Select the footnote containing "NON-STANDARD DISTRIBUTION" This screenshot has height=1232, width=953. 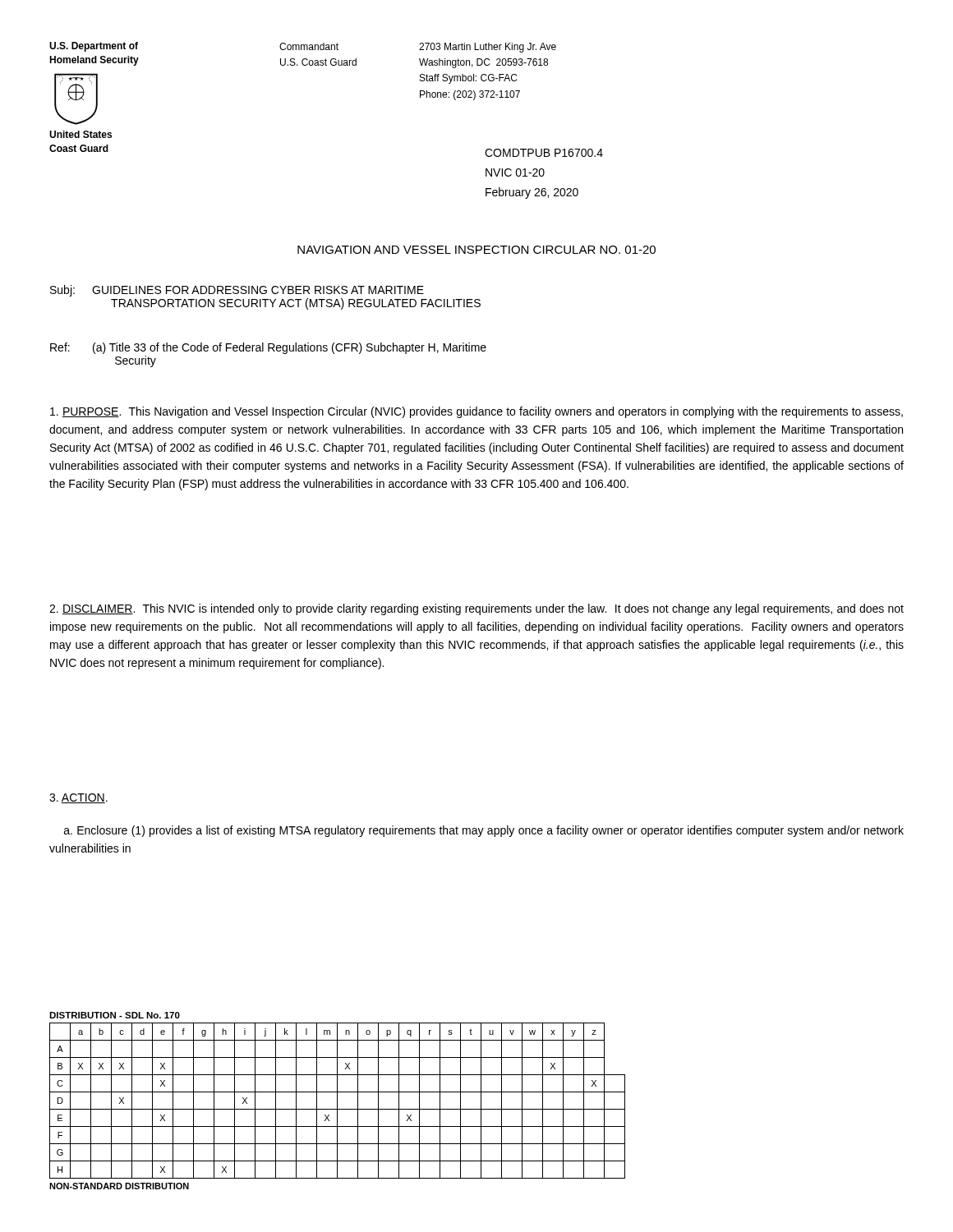pos(119,1186)
